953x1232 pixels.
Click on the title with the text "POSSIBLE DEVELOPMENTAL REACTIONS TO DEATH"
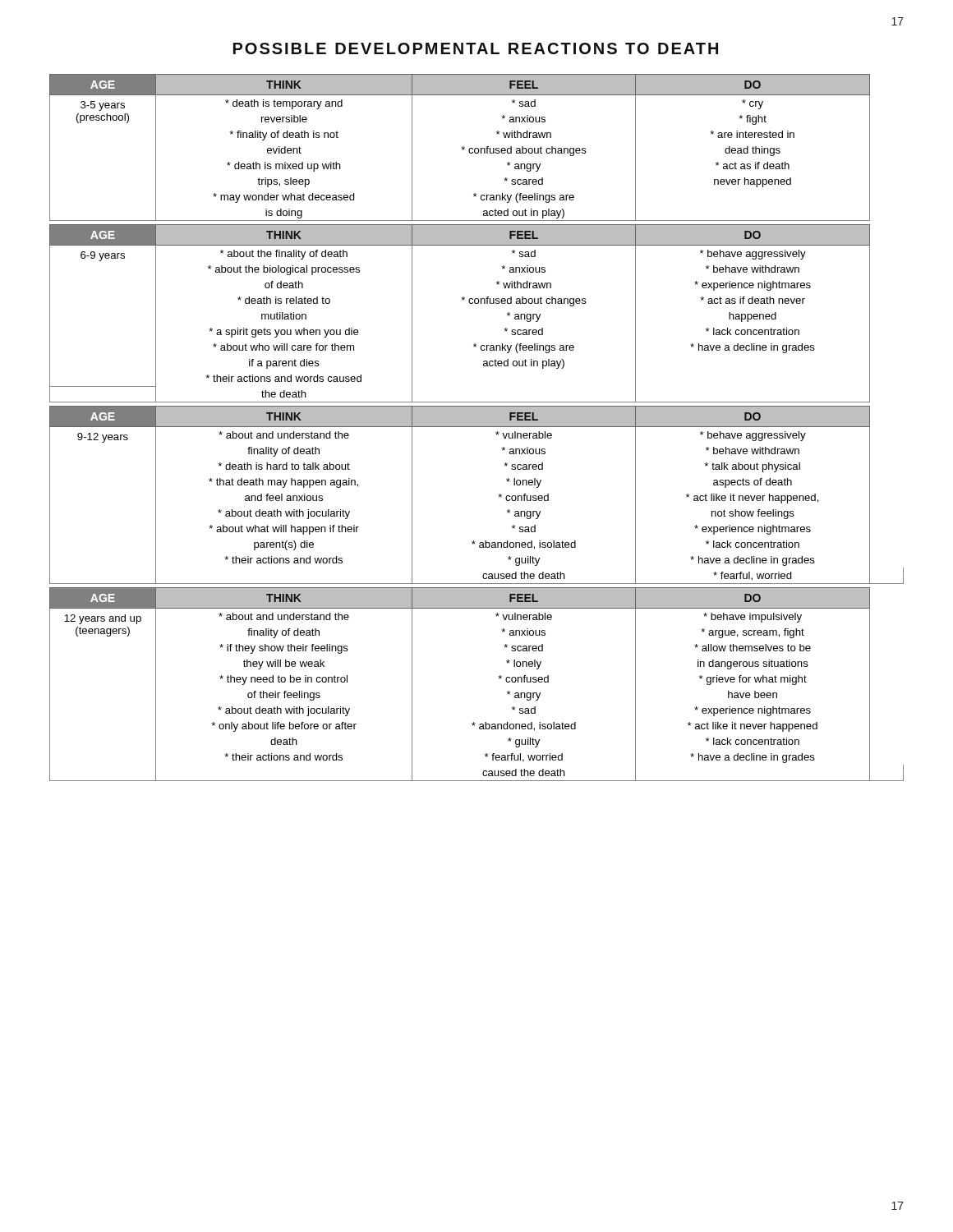476,48
